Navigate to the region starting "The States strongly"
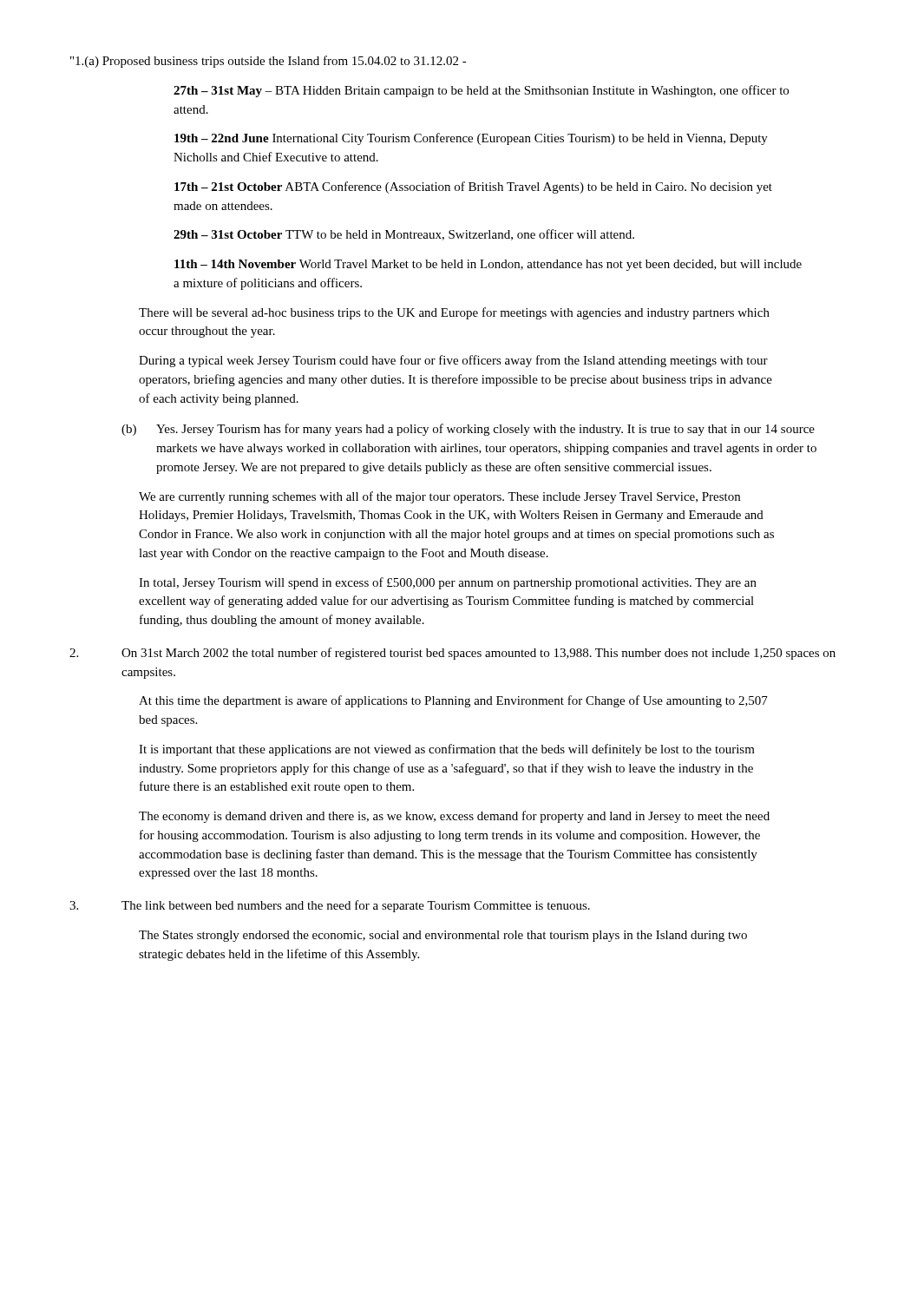 (443, 944)
